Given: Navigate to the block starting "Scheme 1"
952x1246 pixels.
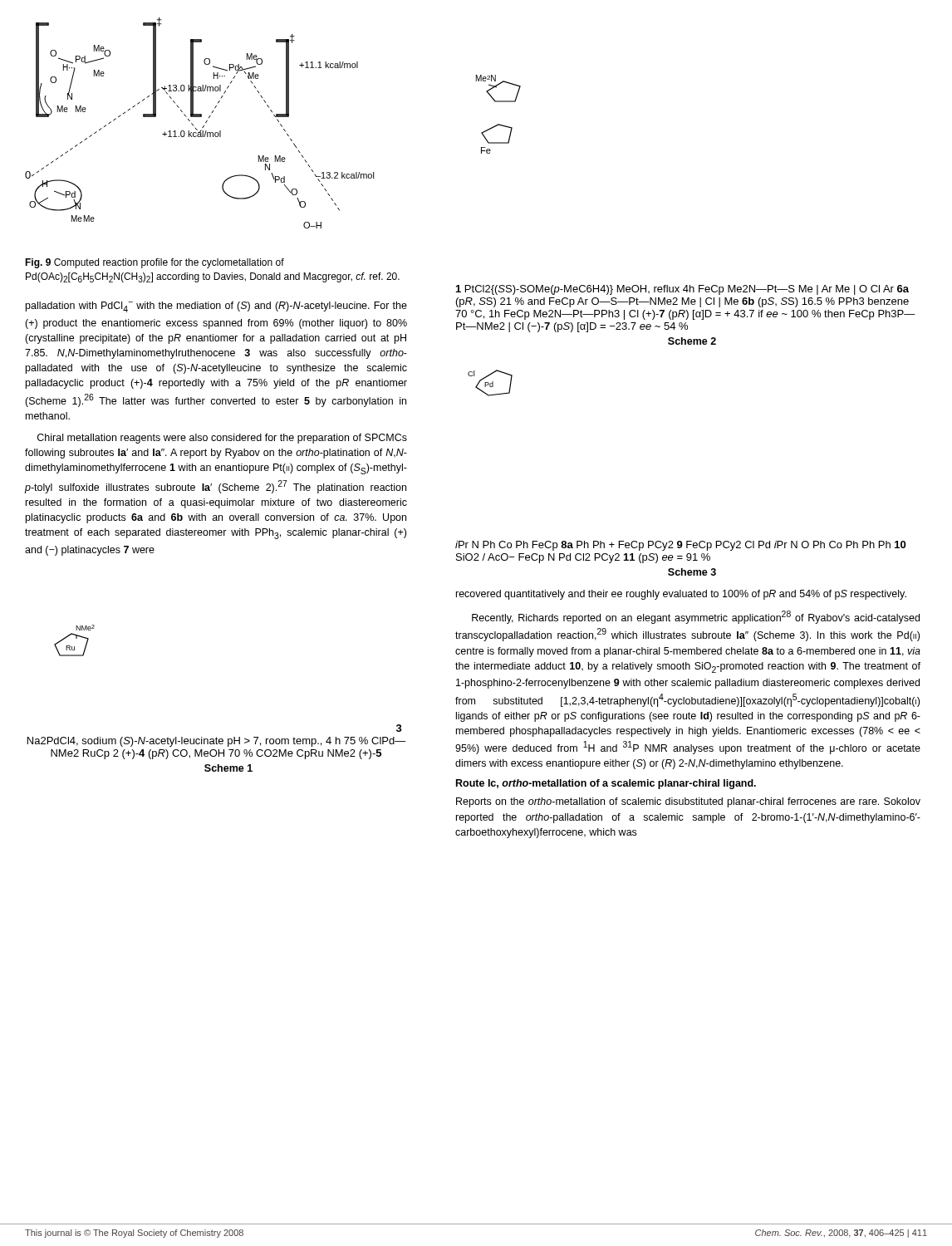Looking at the screenshot, I should click(228, 768).
